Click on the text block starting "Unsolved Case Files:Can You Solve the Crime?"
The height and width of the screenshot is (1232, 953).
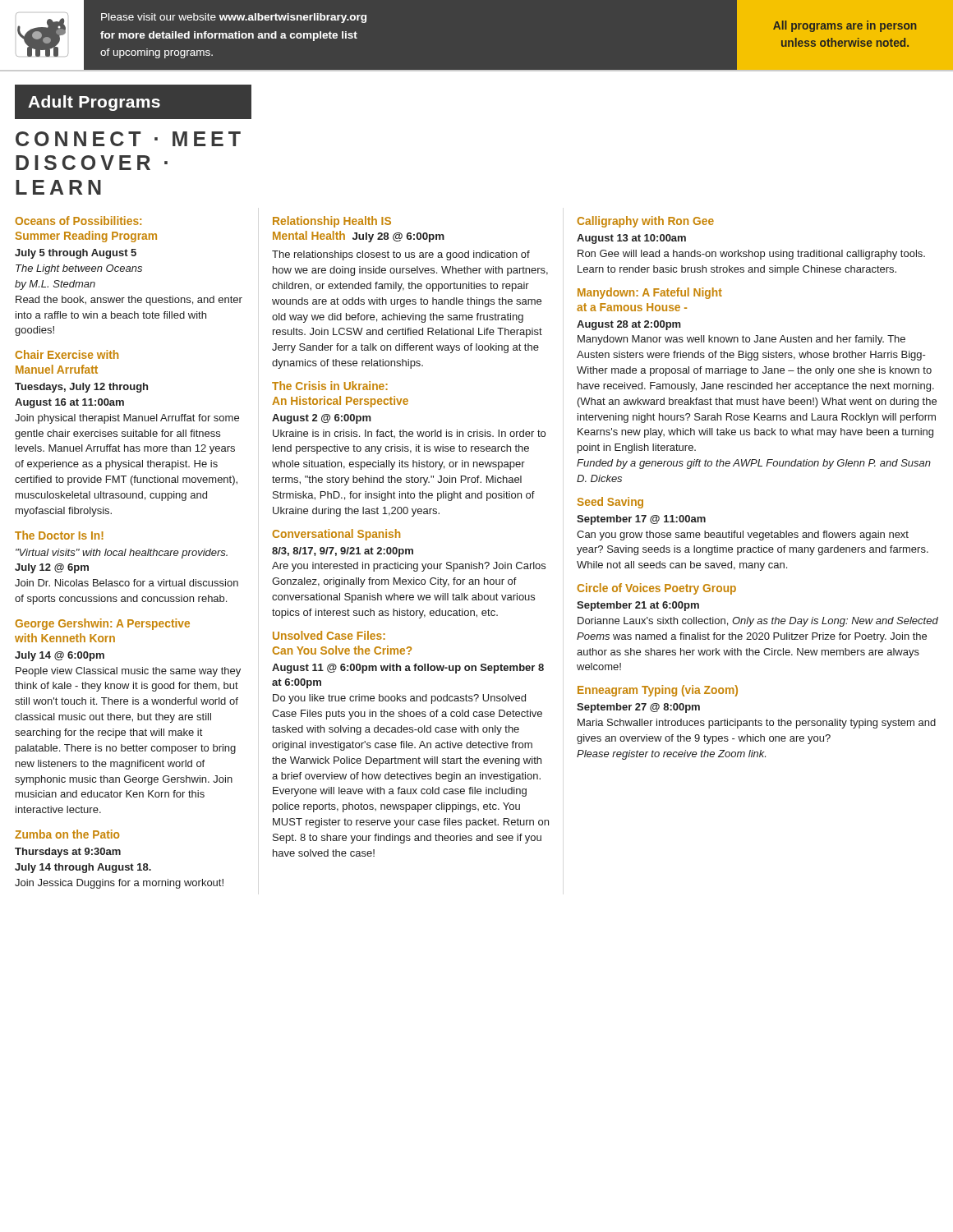[x=342, y=643]
